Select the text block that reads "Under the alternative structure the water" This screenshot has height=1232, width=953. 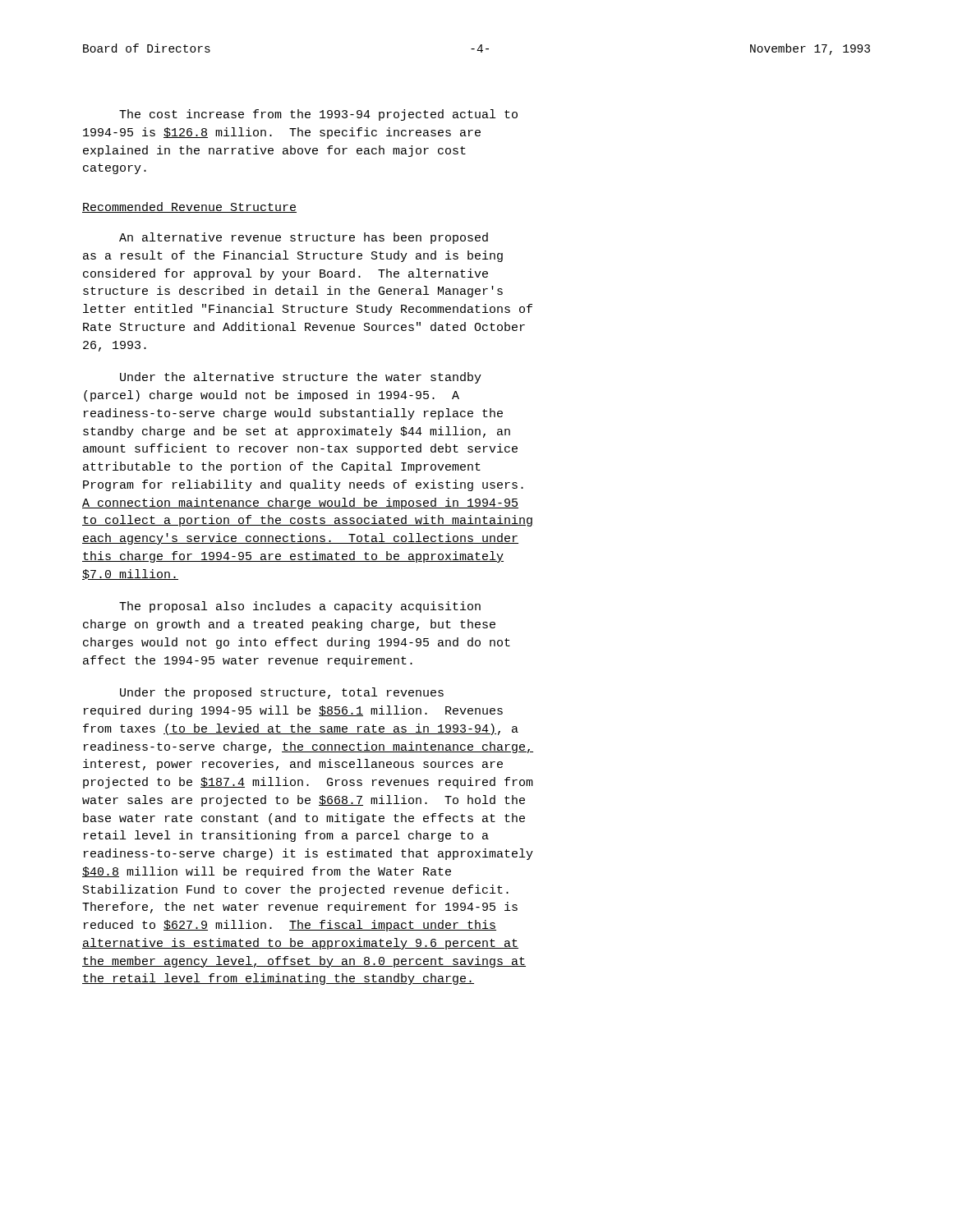pos(308,477)
